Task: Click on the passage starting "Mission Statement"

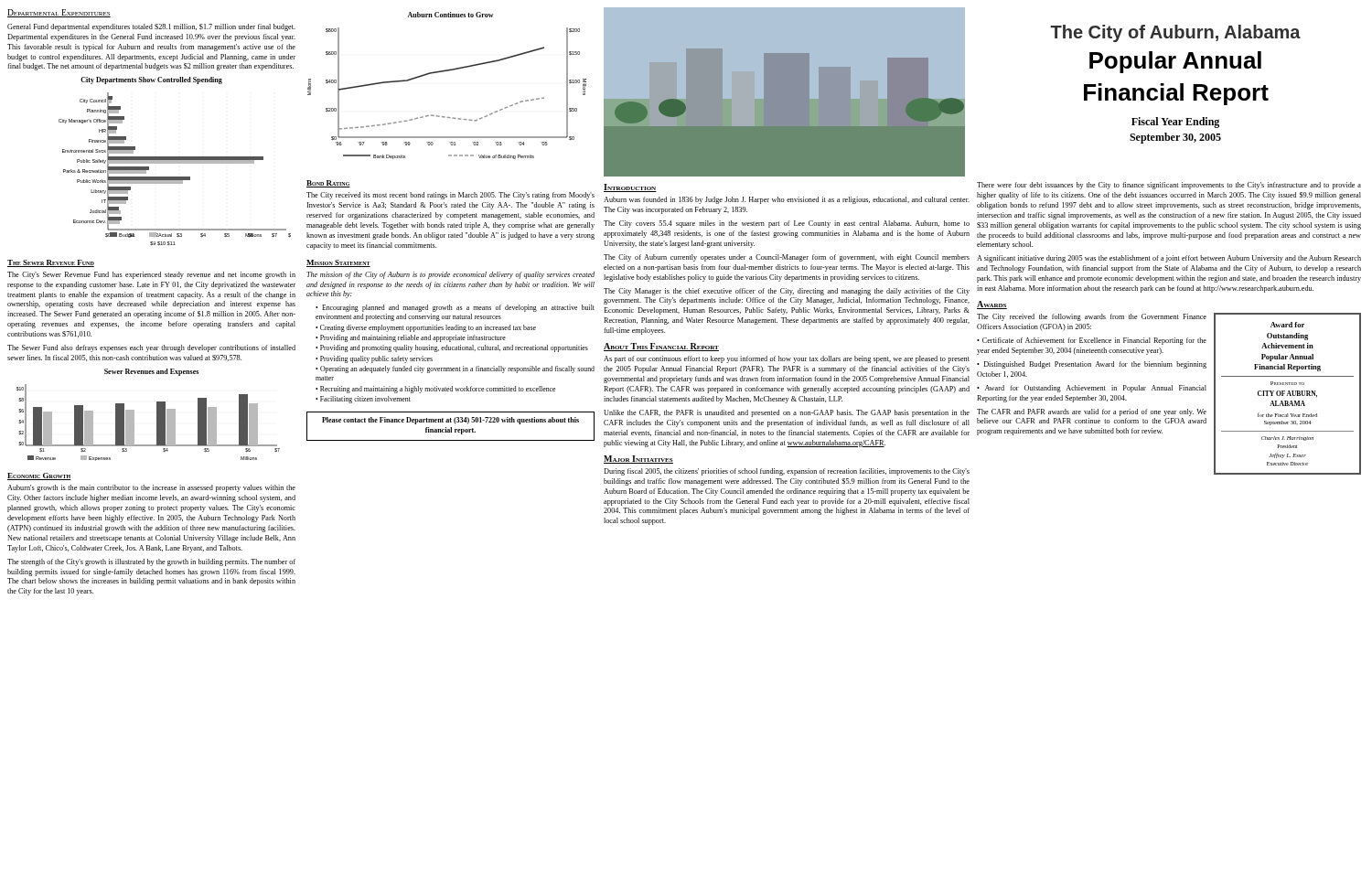Action: click(x=450, y=262)
